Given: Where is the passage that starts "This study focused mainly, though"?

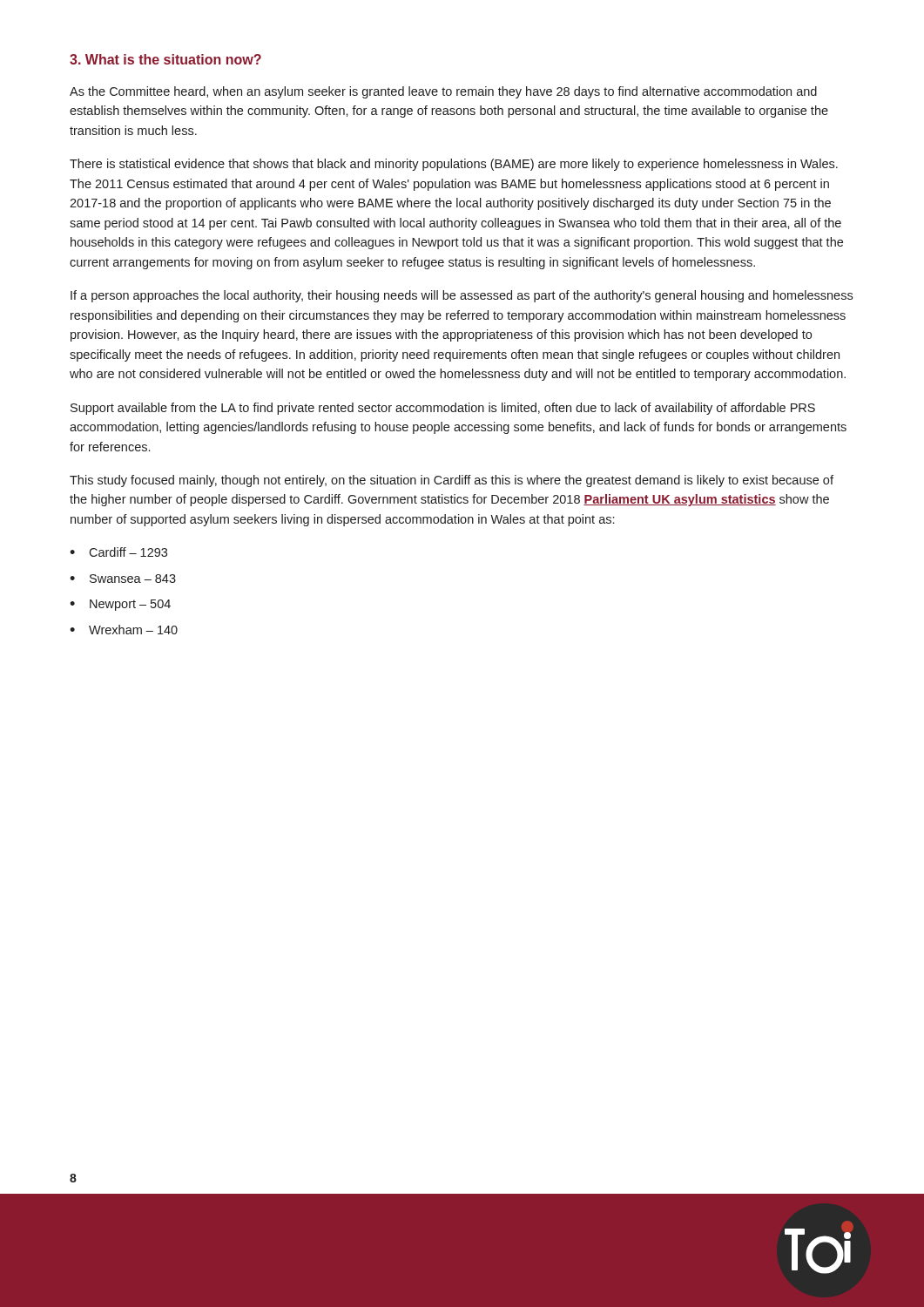Looking at the screenshot, I should (452, 500).
